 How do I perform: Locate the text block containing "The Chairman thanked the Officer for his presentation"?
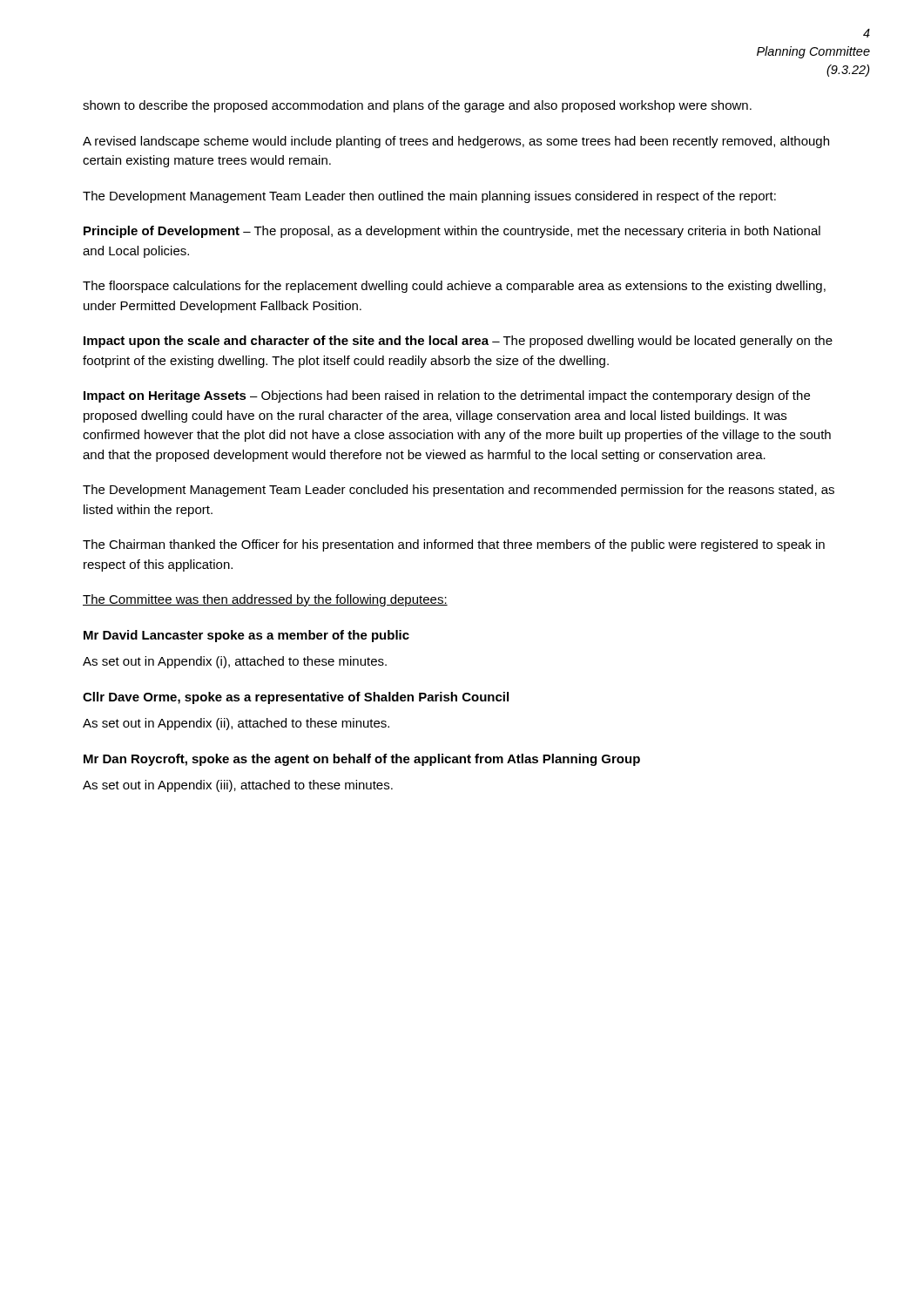454,554
